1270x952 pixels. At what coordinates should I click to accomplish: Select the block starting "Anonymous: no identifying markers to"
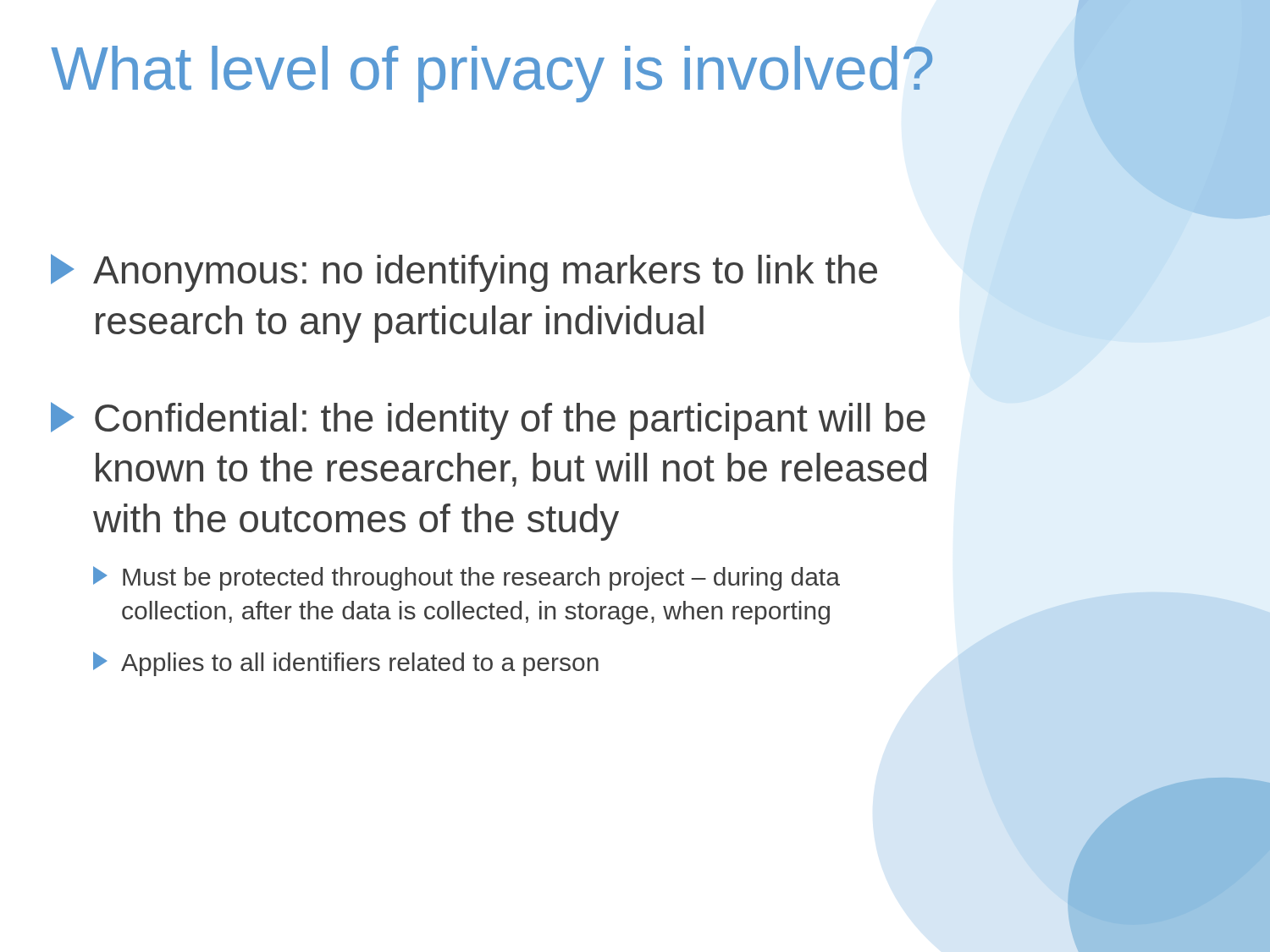pos(465,296)
